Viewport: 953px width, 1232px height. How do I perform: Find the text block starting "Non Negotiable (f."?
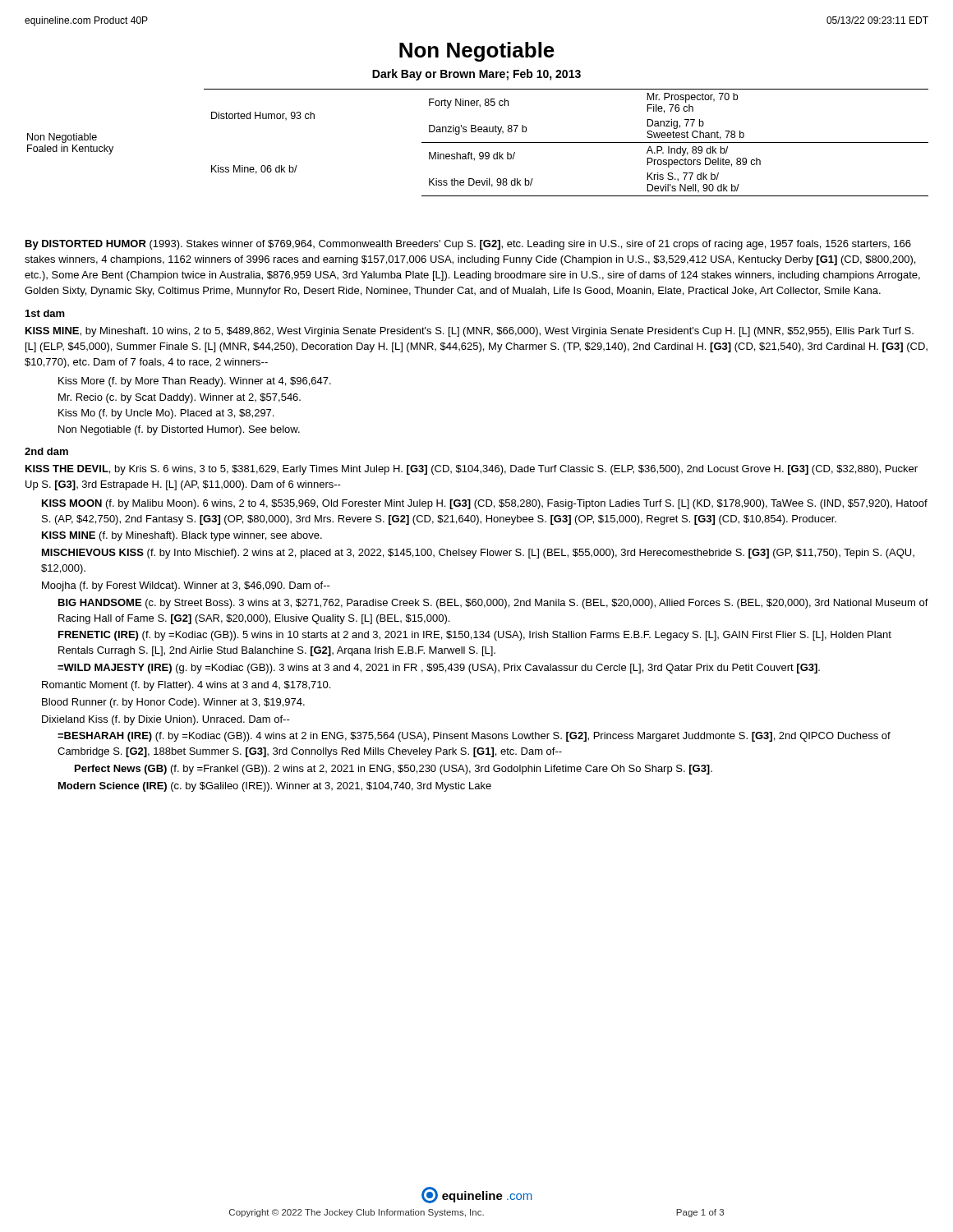(179, 429)
